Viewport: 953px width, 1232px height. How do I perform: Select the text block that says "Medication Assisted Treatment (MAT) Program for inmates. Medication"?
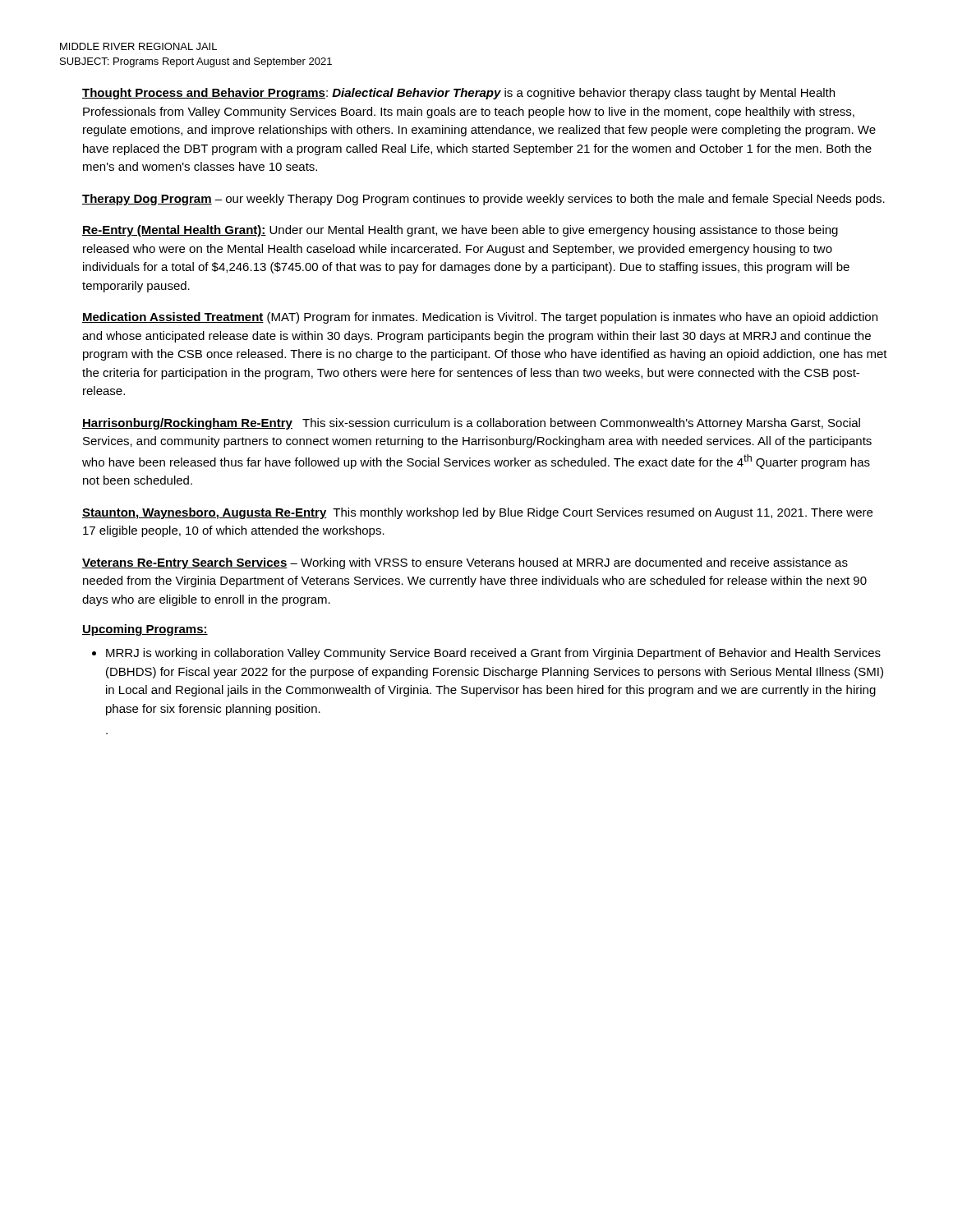pyautogui.click(x=485, y=354)
